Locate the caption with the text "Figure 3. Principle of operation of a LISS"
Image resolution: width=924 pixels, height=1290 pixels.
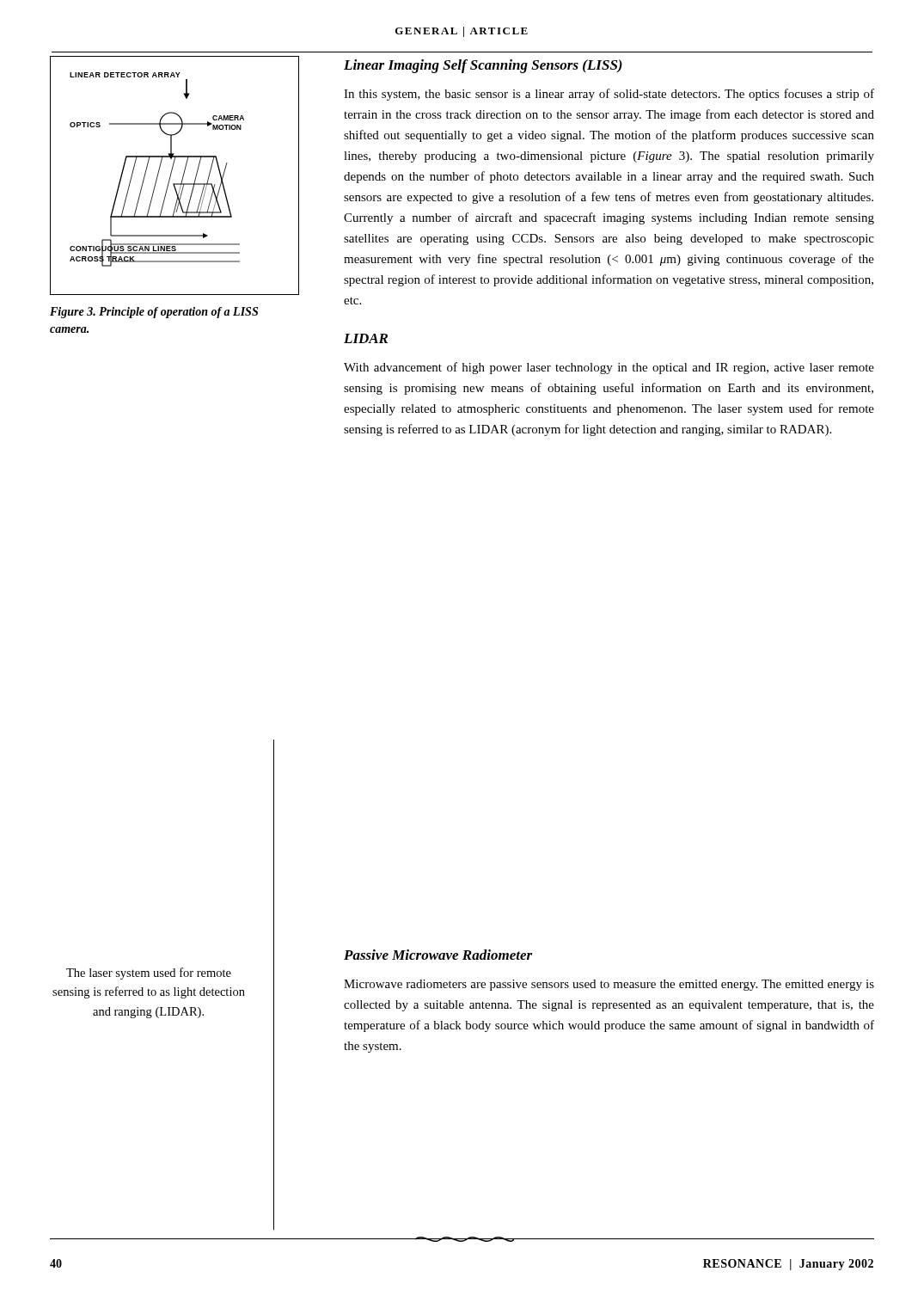154,320
